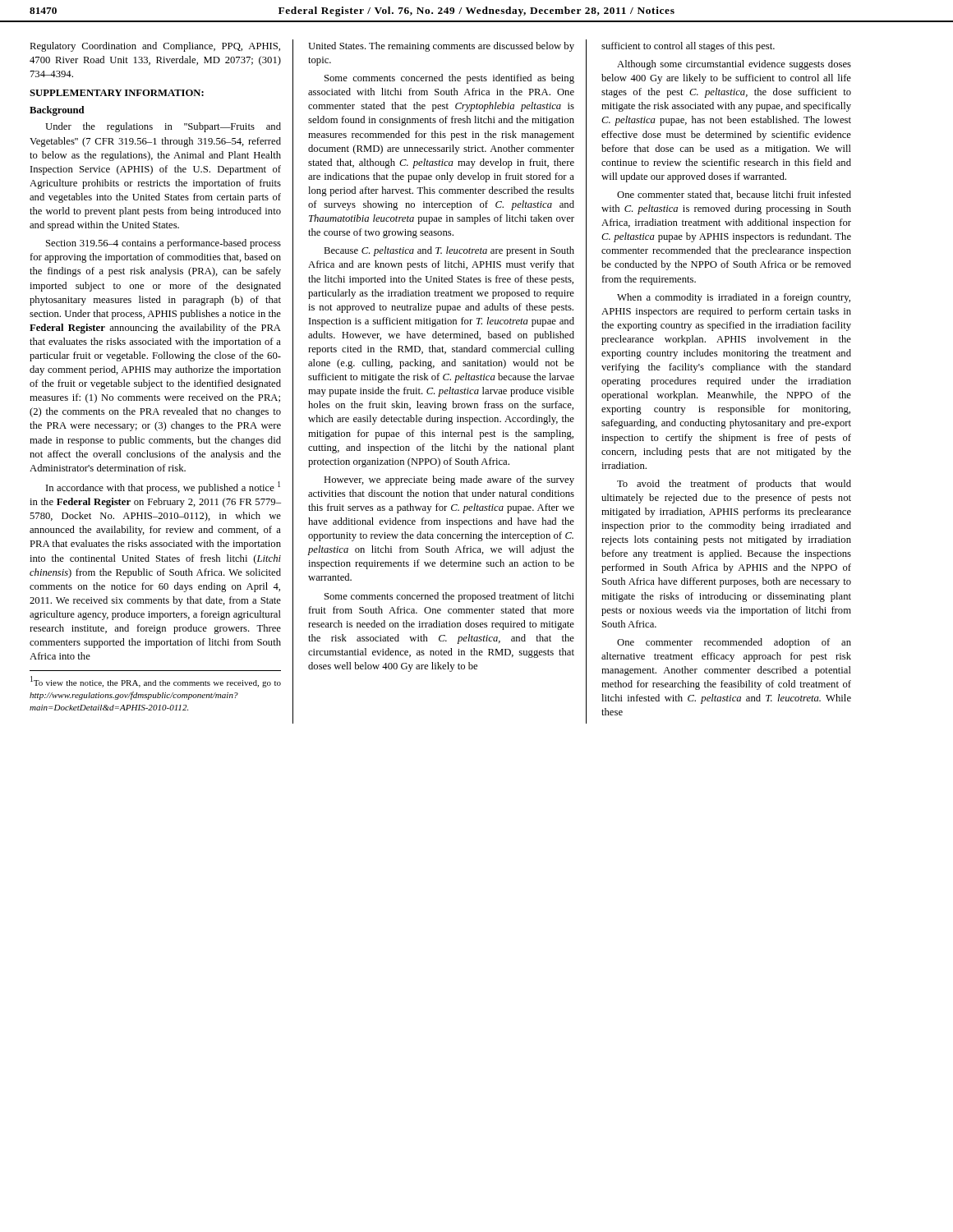Find the text block with the text "Regulatory Coordination and Compliance, PPQ, APHIS, 4700"

[x=155, y=60]
